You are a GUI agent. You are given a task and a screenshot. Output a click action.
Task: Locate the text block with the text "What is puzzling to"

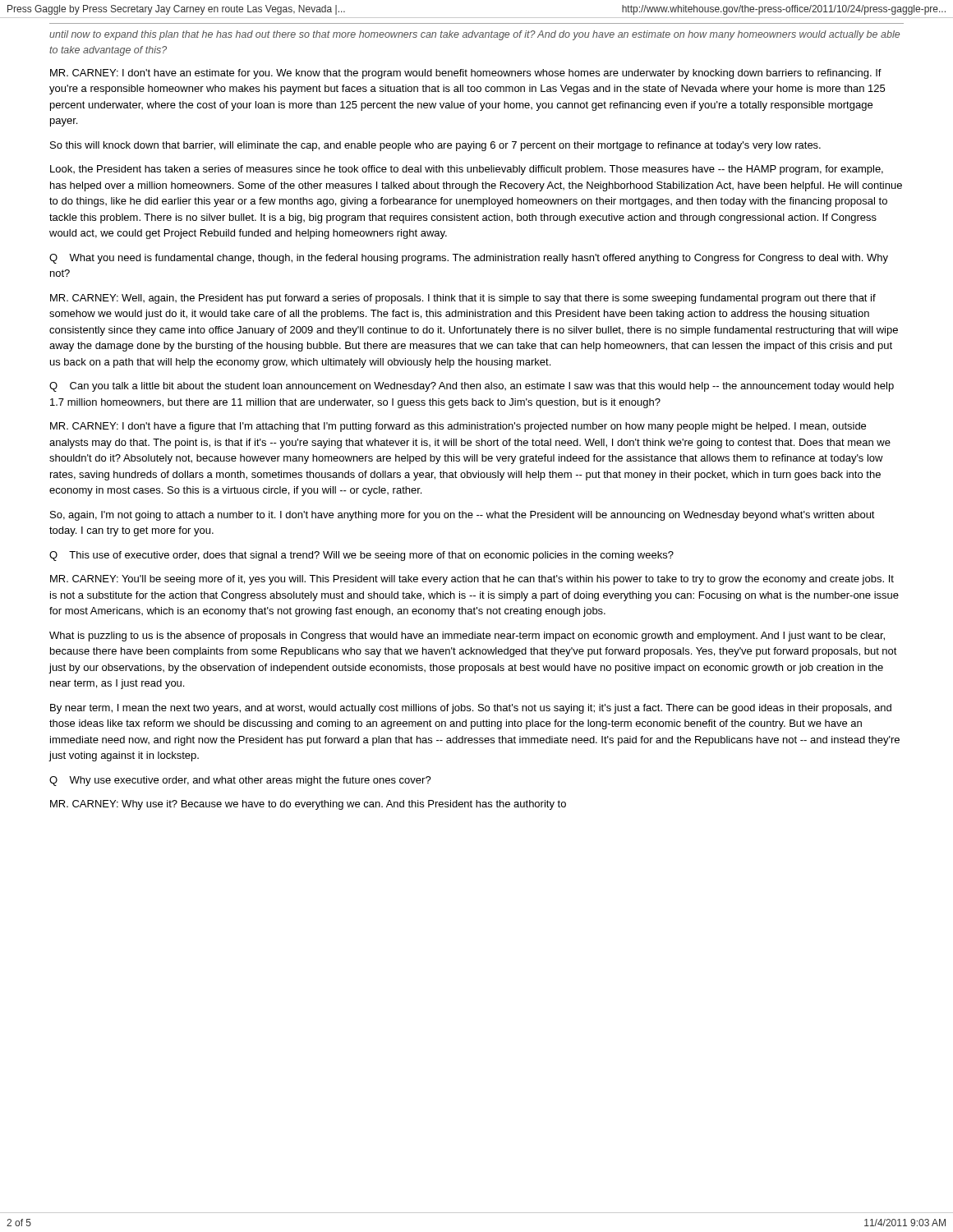click(x=473, y=659)
